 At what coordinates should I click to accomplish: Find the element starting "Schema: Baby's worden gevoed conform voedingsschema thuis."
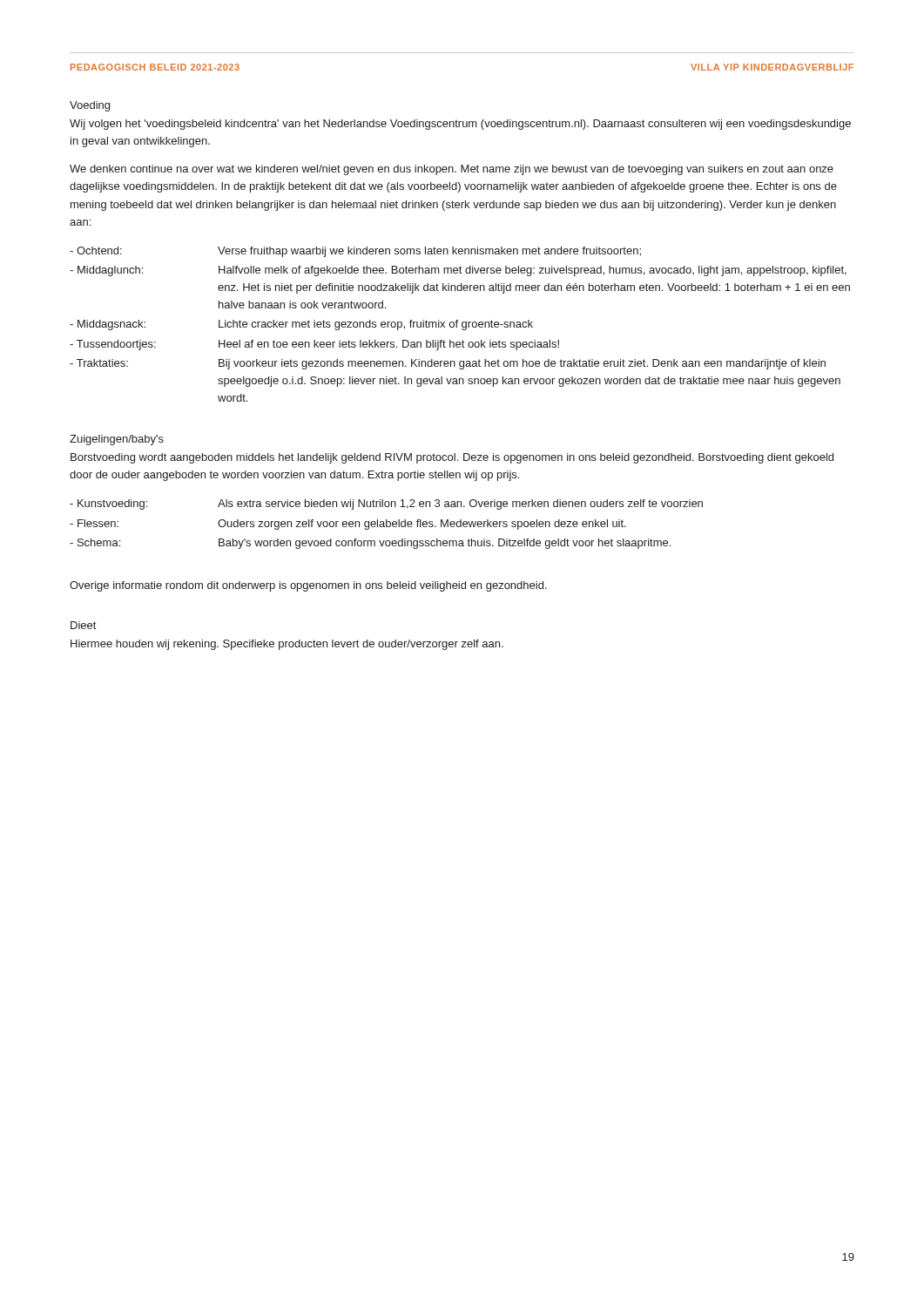(x=462, y=543)
